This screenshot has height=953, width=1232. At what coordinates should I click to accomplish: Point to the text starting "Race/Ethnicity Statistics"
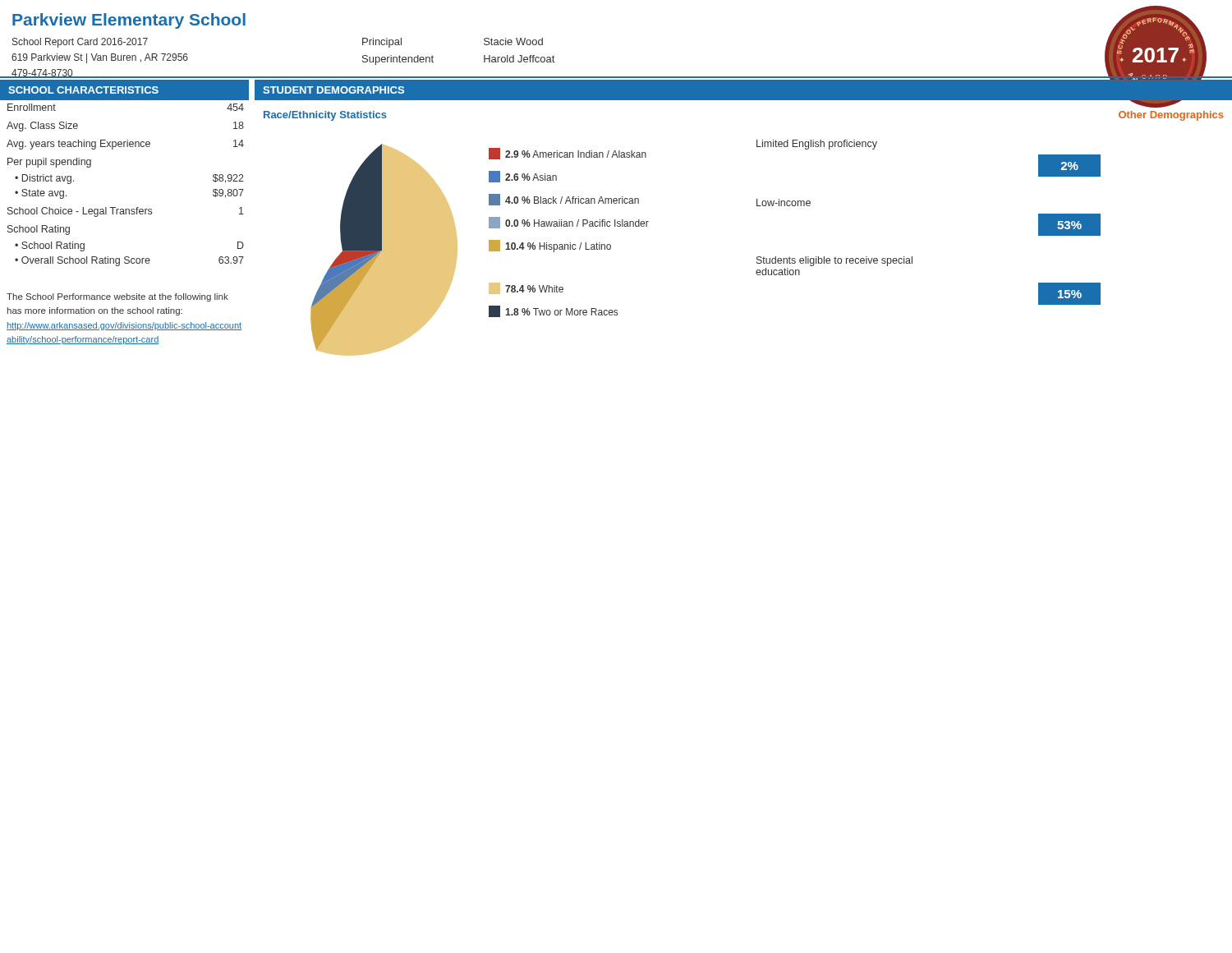click(325, 115)
